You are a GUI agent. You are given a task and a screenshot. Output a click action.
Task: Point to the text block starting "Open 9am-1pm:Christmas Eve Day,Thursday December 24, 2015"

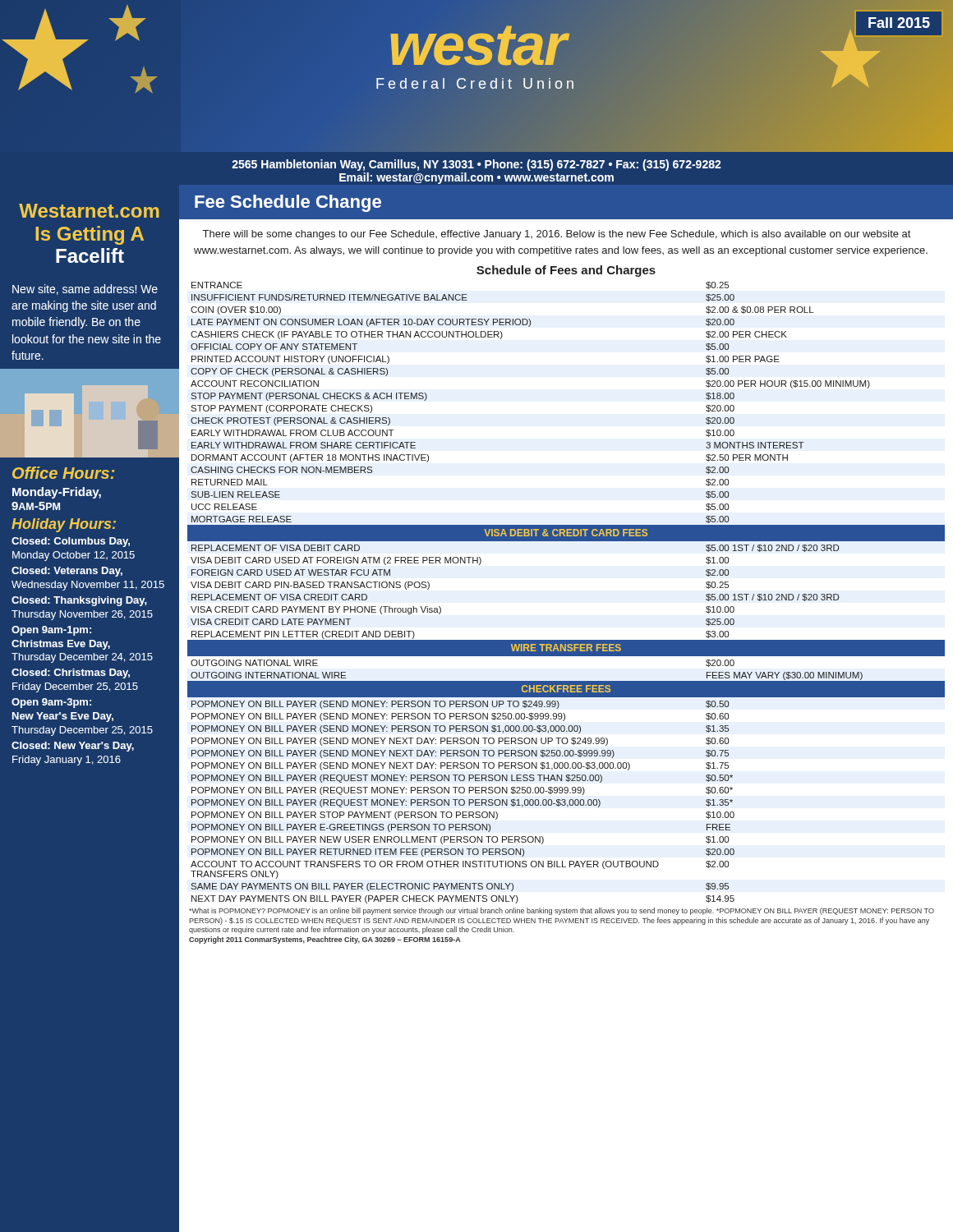point(82,643)
